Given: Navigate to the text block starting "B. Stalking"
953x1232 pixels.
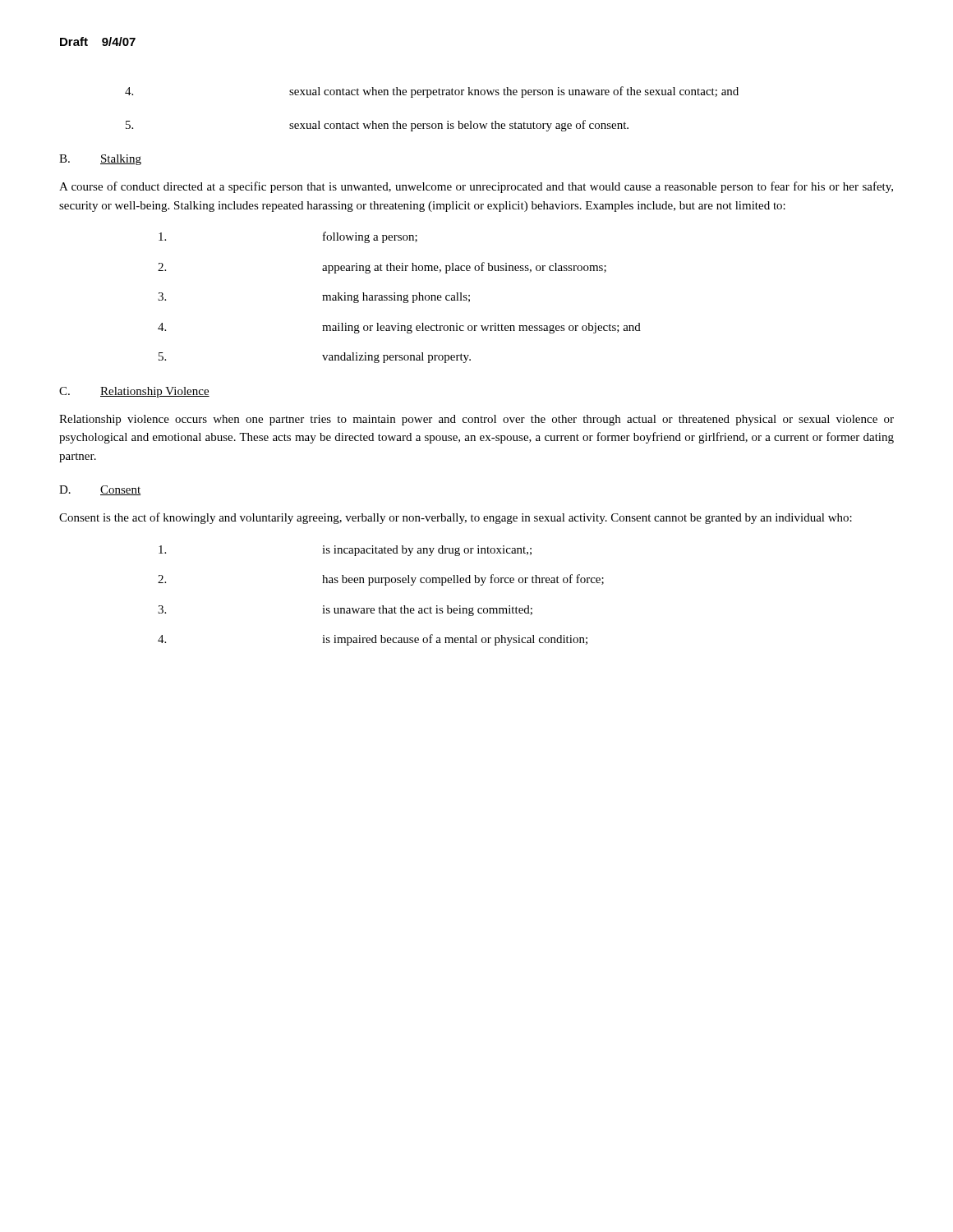Looking at the screenshot, I should pos(100,159).
